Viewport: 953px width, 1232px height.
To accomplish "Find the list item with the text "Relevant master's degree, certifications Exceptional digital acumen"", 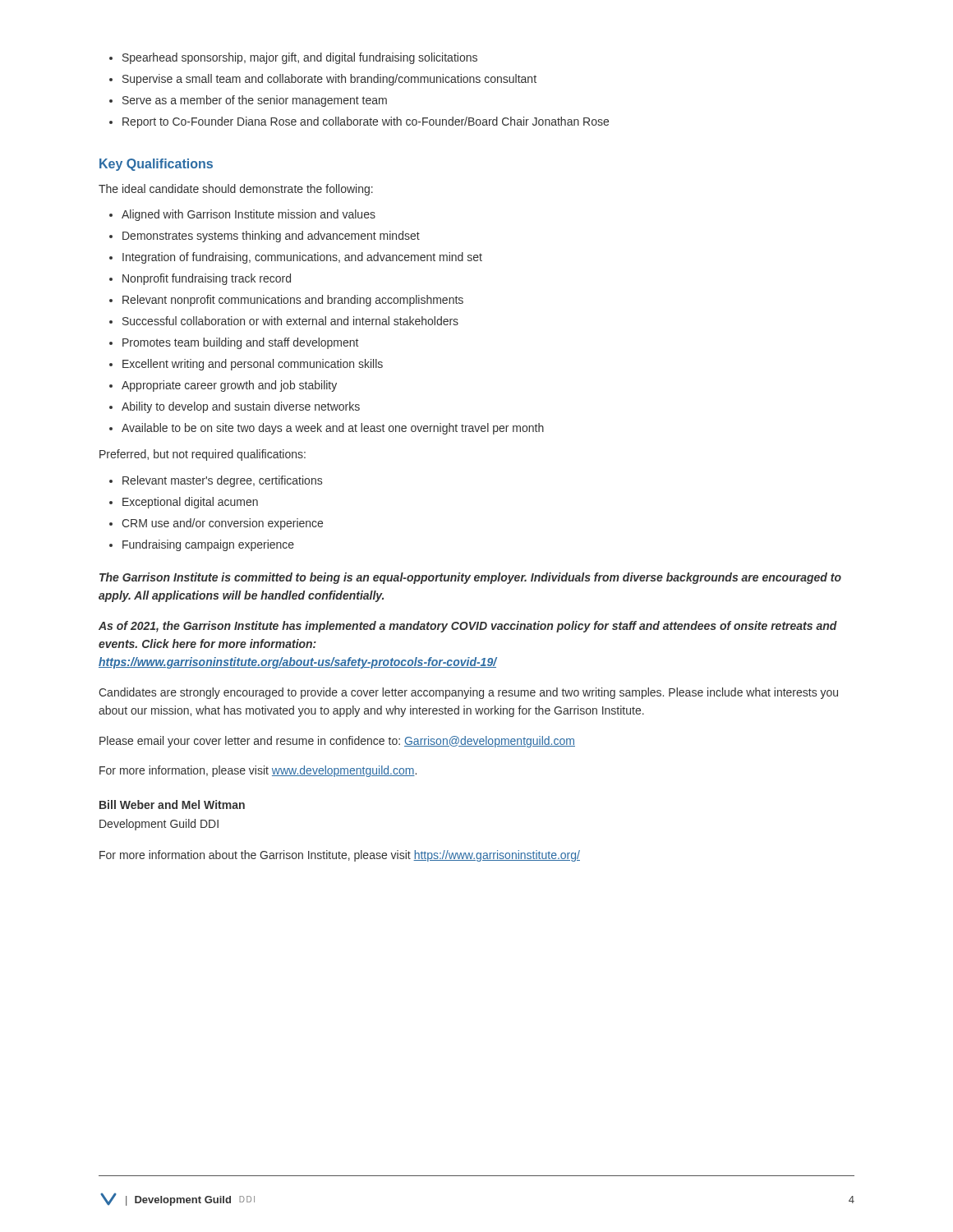I will [216, 481].
